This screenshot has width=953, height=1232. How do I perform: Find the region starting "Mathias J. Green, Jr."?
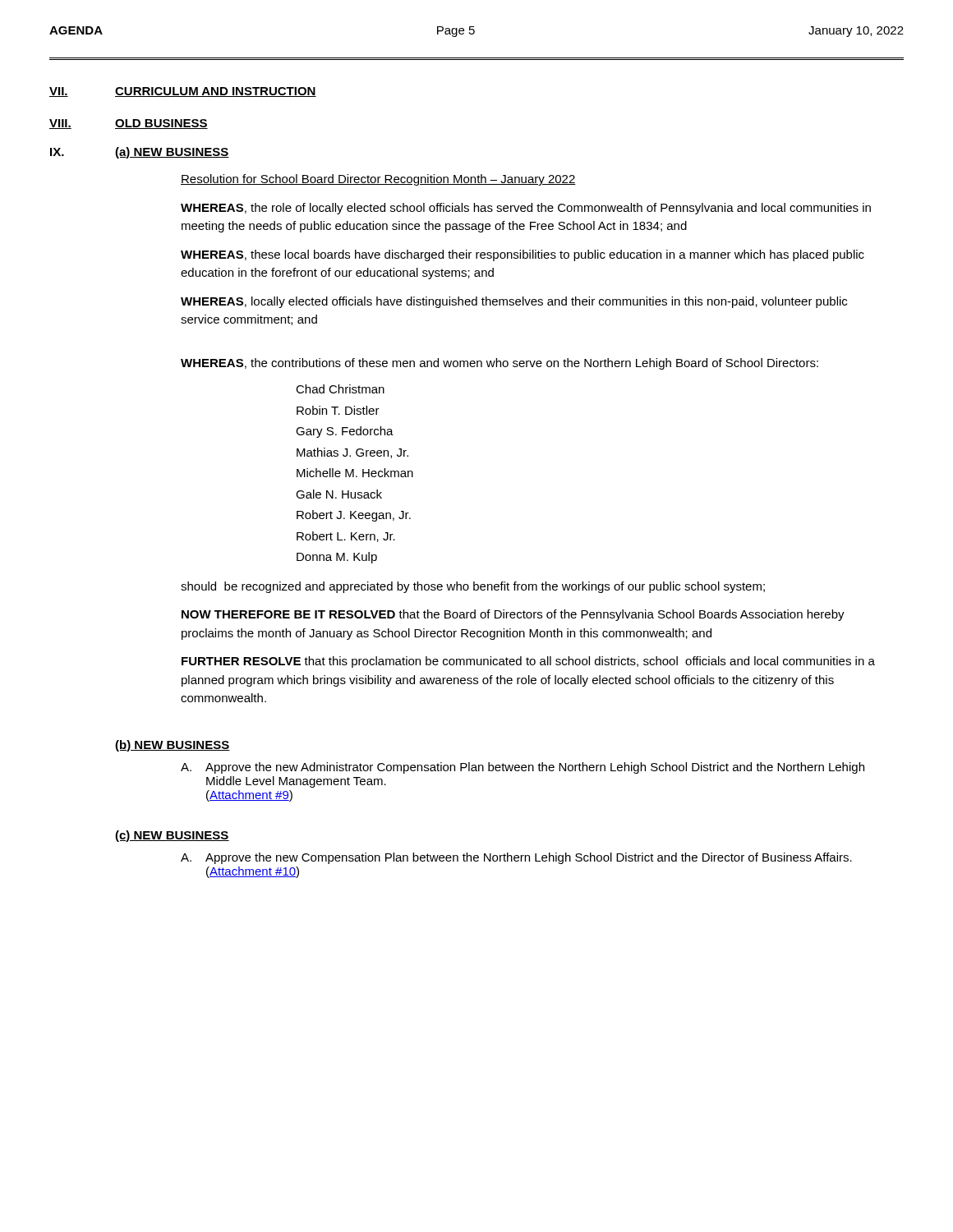click(353, 452)
